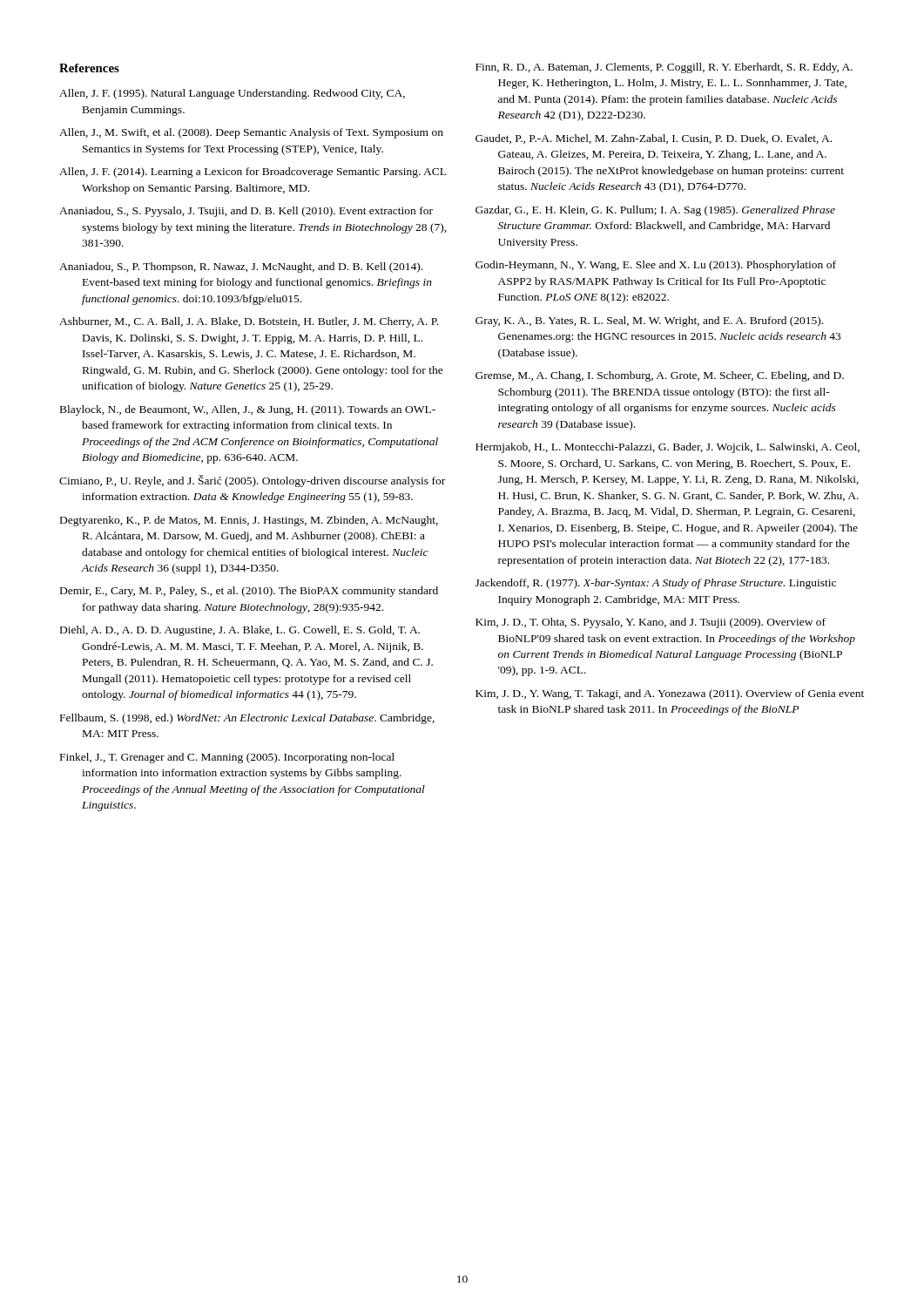Find the text block starting "Kim, J. D., Y."
The height and width of the screenshot is (1307, 924).
(670, 701)
